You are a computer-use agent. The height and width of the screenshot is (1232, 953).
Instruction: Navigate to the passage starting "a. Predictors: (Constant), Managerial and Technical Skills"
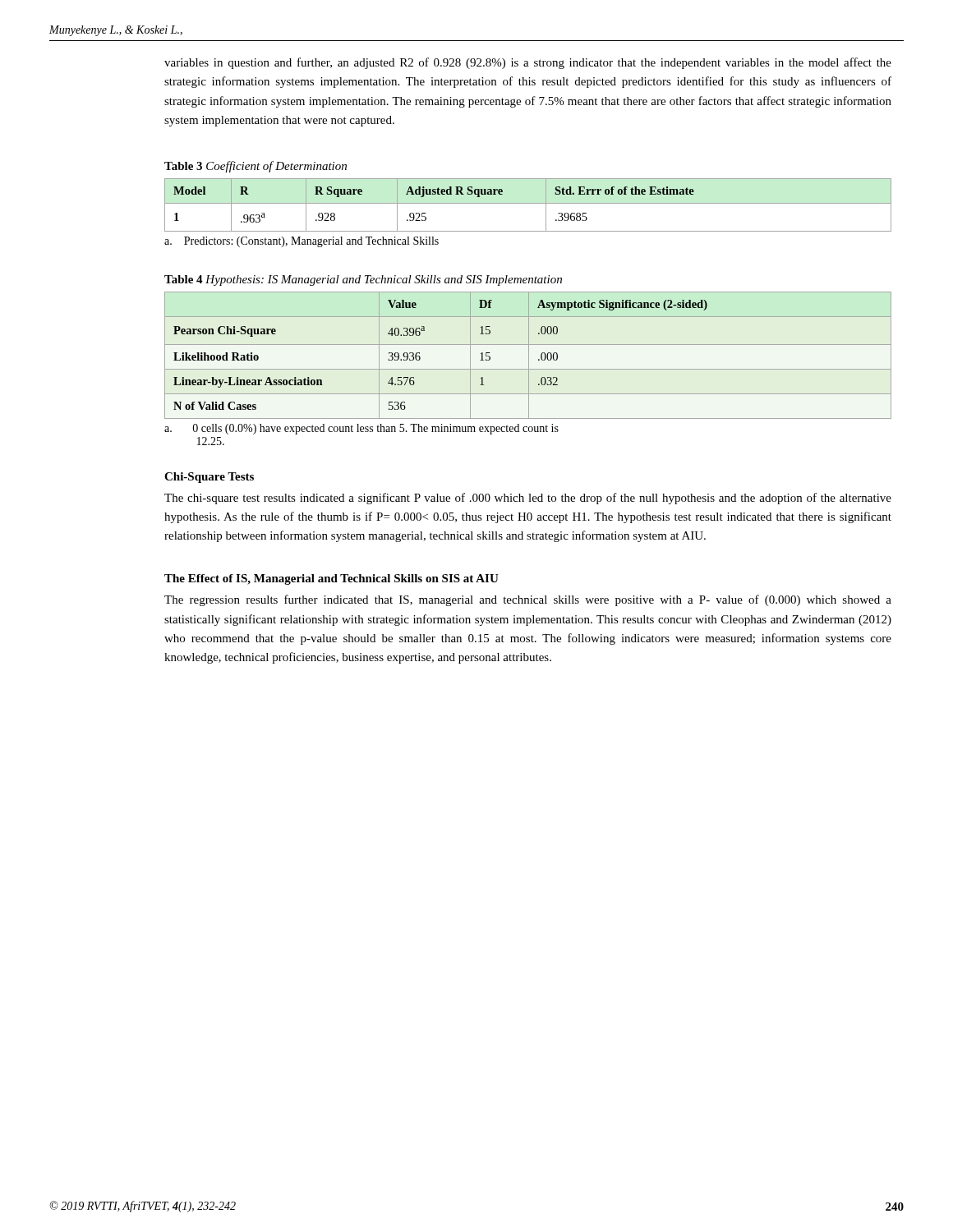coord(302,241)
